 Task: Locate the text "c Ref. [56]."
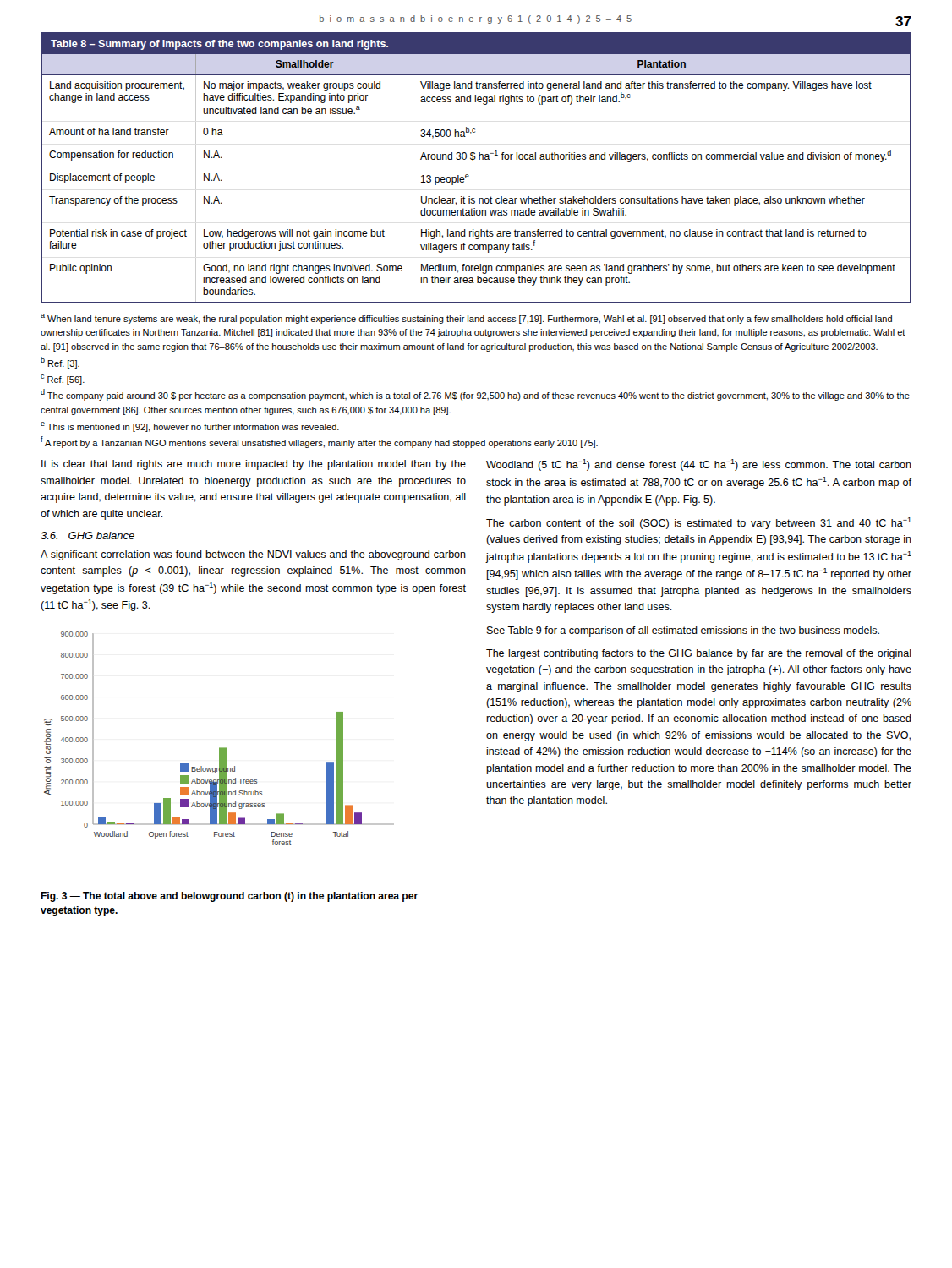[x=63, y=378]
